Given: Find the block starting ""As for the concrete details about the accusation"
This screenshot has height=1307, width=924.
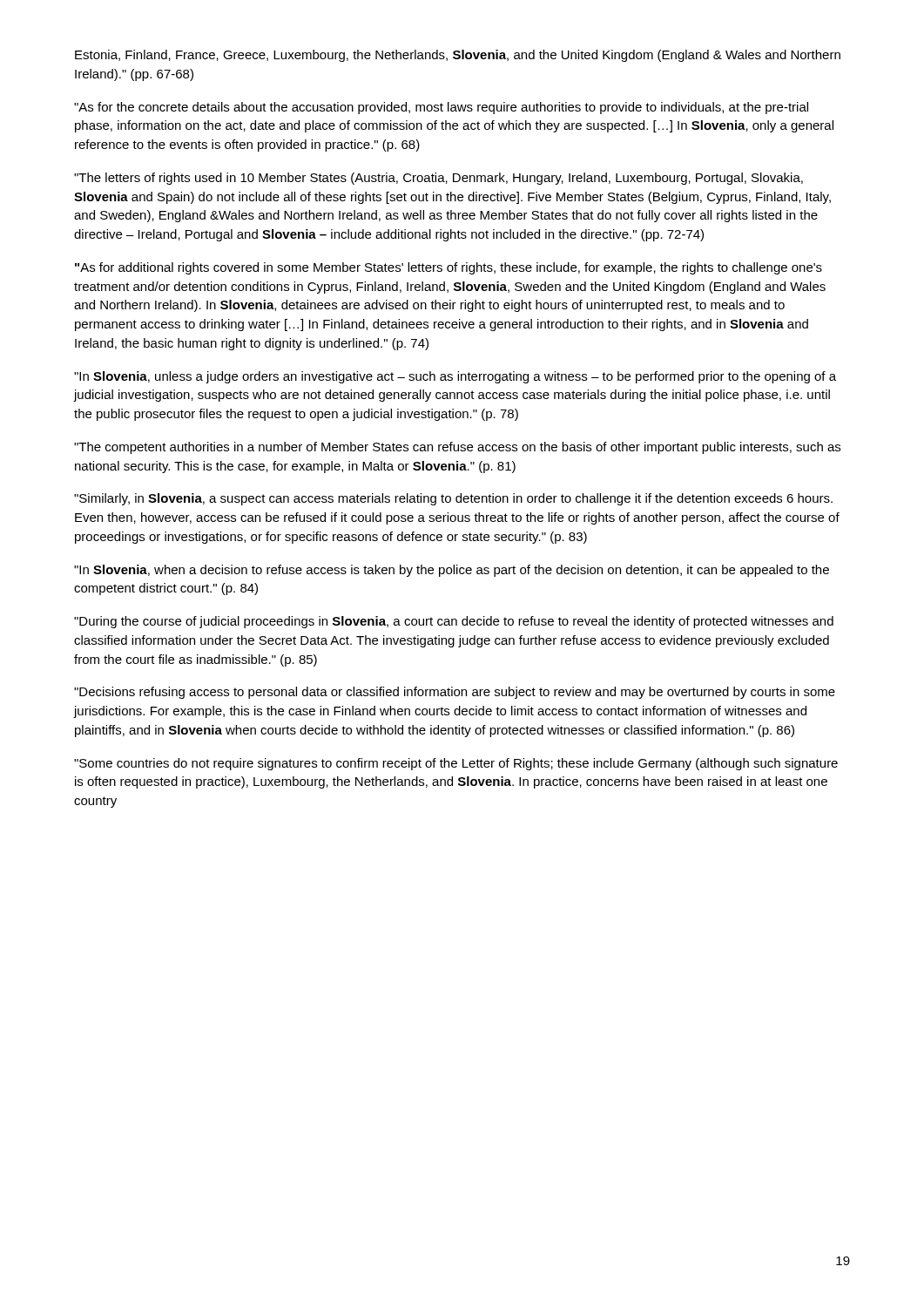Looking at the screenshot, I should tap(454, 125).
